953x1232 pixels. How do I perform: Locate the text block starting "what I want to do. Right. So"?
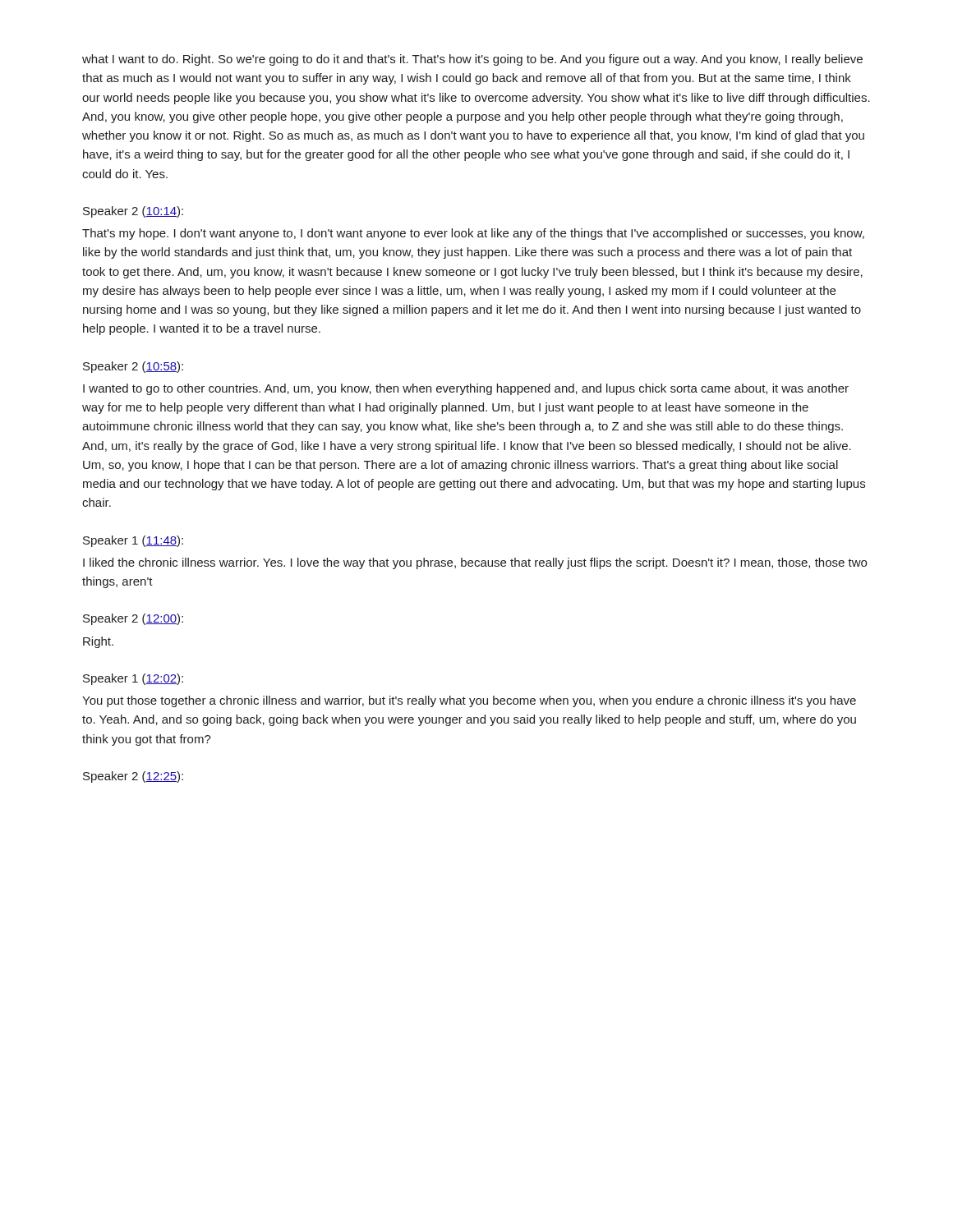pyautogui.click(x=476, y=116)
